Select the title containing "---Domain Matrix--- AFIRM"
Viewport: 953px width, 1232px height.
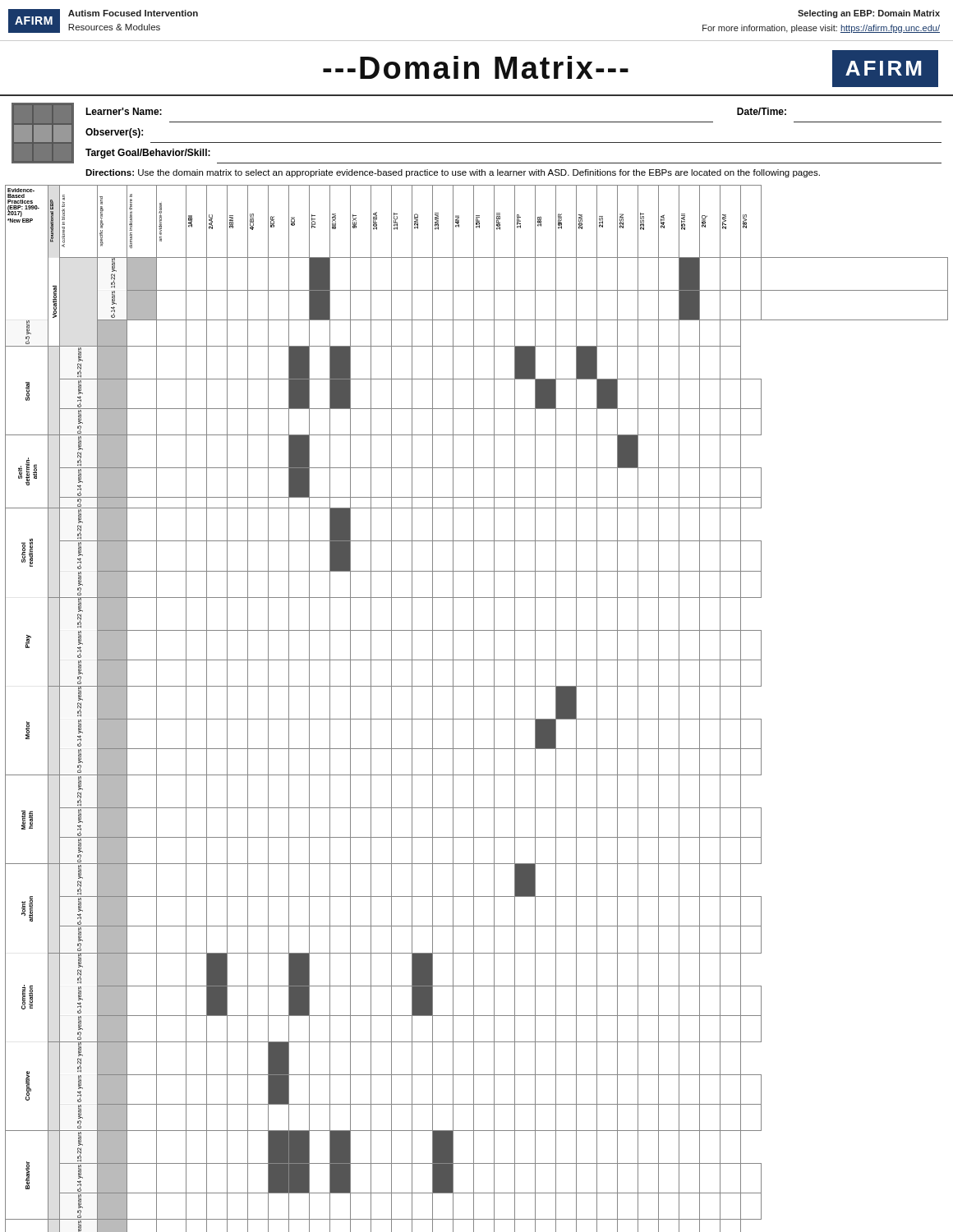tap(630, 69)
